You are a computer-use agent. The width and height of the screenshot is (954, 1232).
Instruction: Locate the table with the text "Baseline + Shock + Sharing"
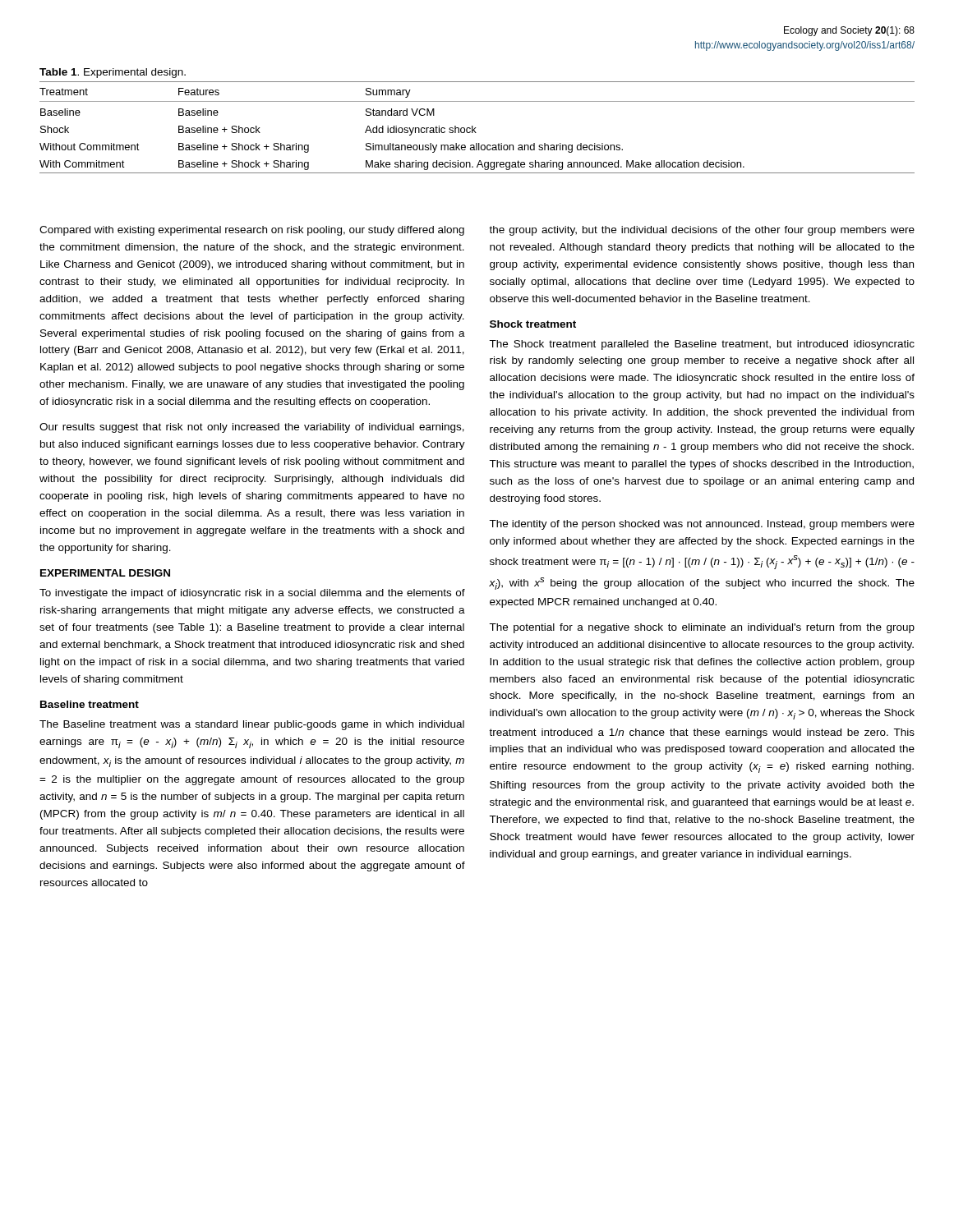pos(477,127)
